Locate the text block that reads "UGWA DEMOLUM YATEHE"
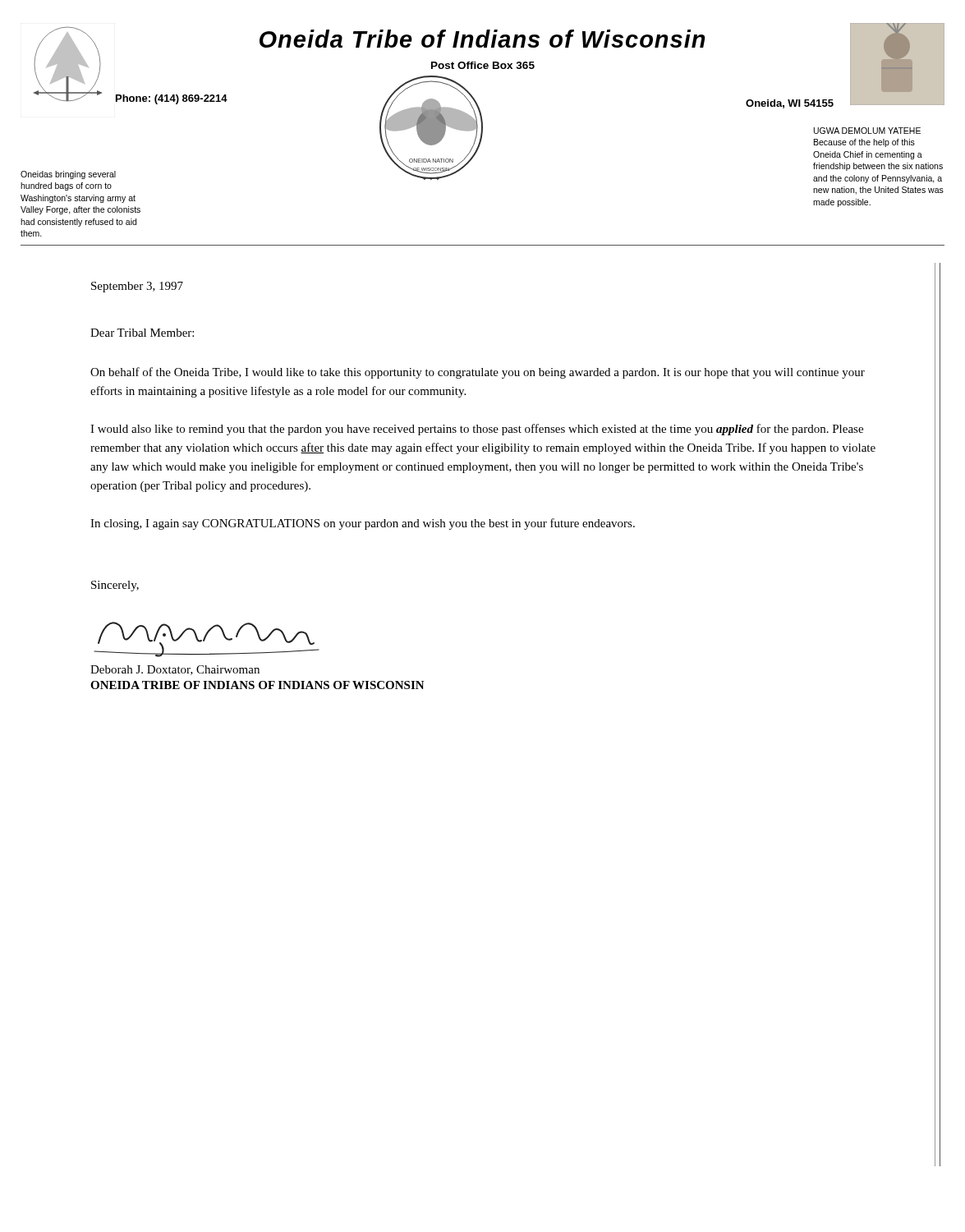Screen dimensions: 1232x965 pos(878,166)
